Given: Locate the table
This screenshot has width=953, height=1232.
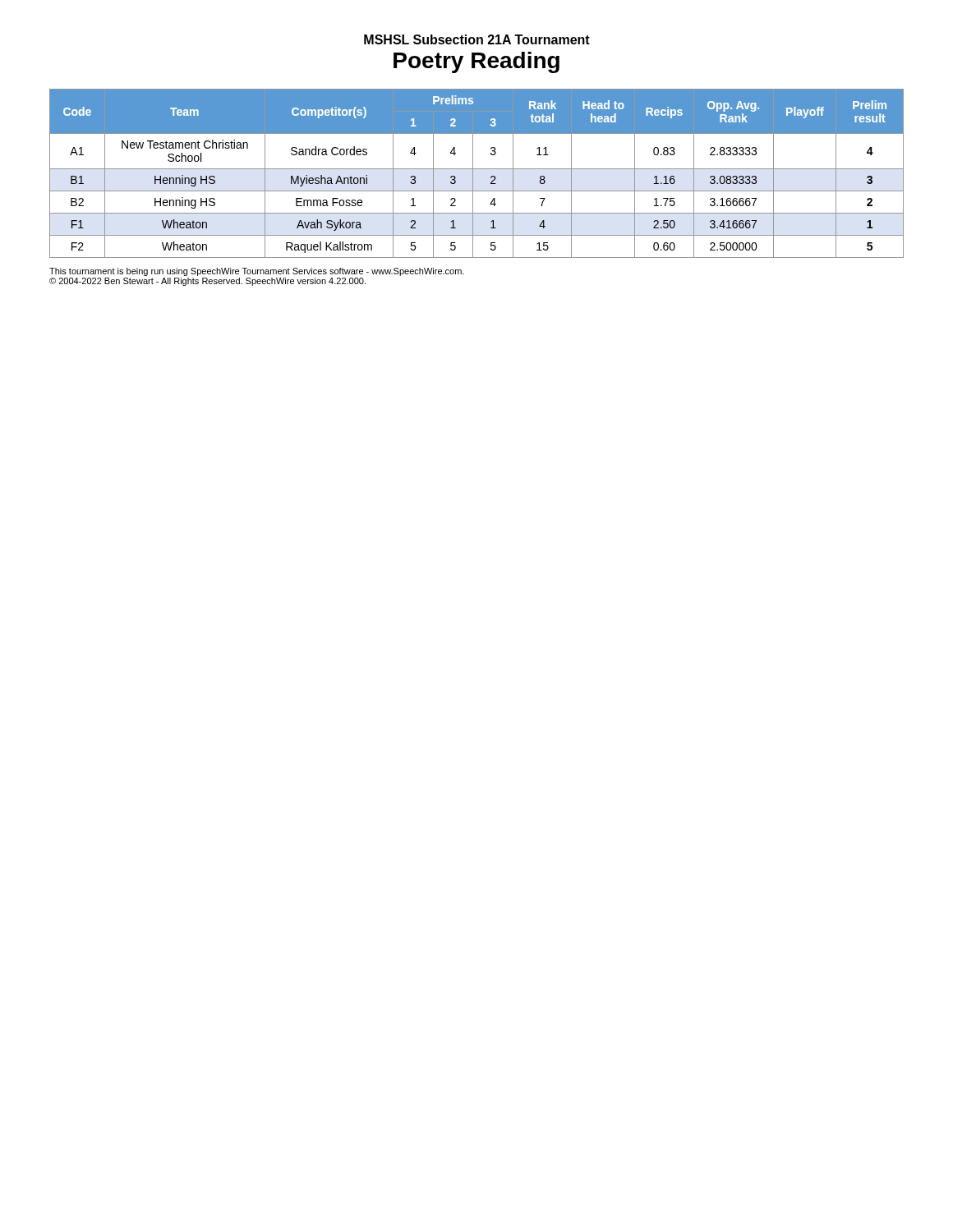Looking at the screenshot, I should pyautogui.click(x=476, y=173).
